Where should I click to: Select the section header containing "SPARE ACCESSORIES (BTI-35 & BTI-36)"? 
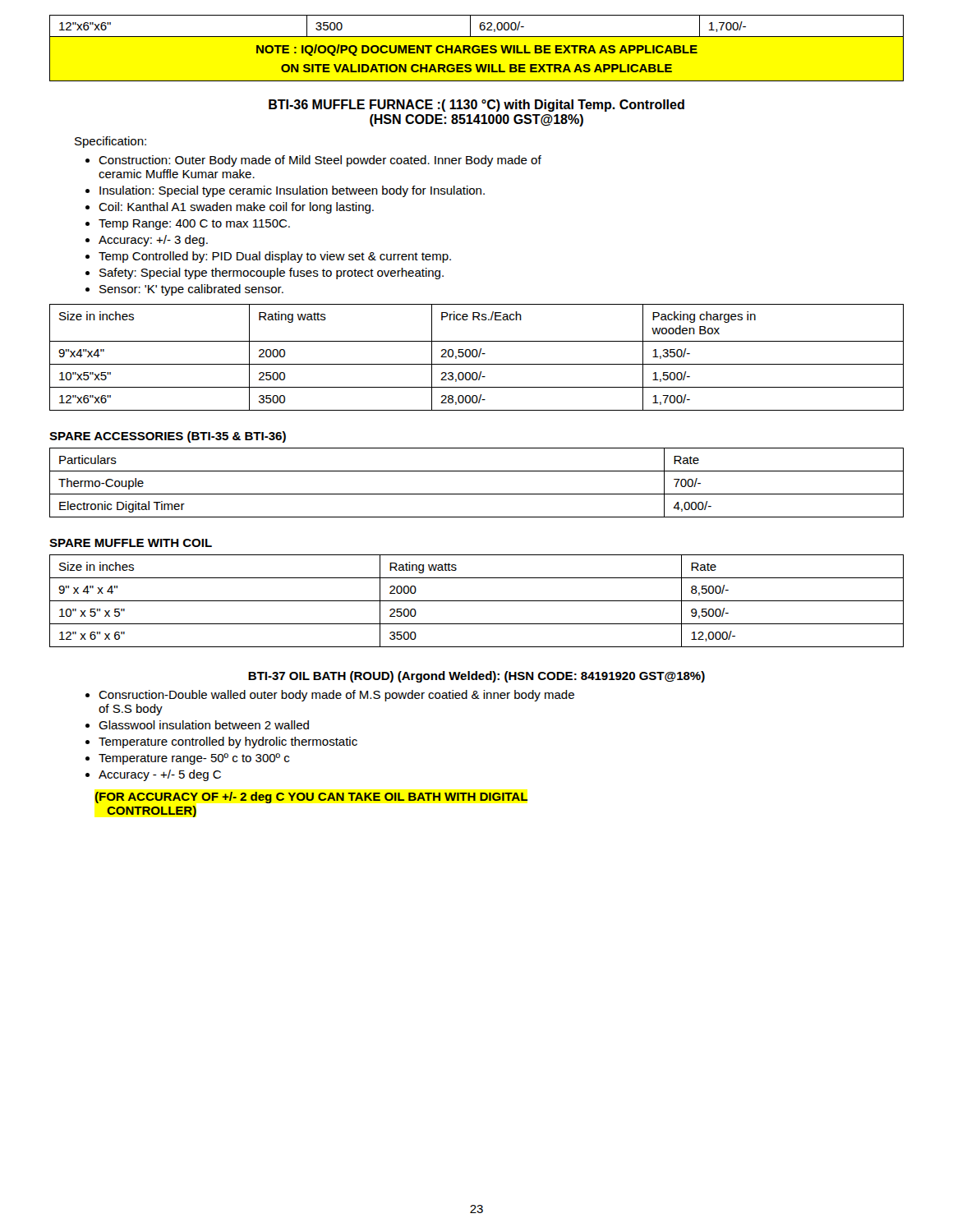(x=168, y=436)
